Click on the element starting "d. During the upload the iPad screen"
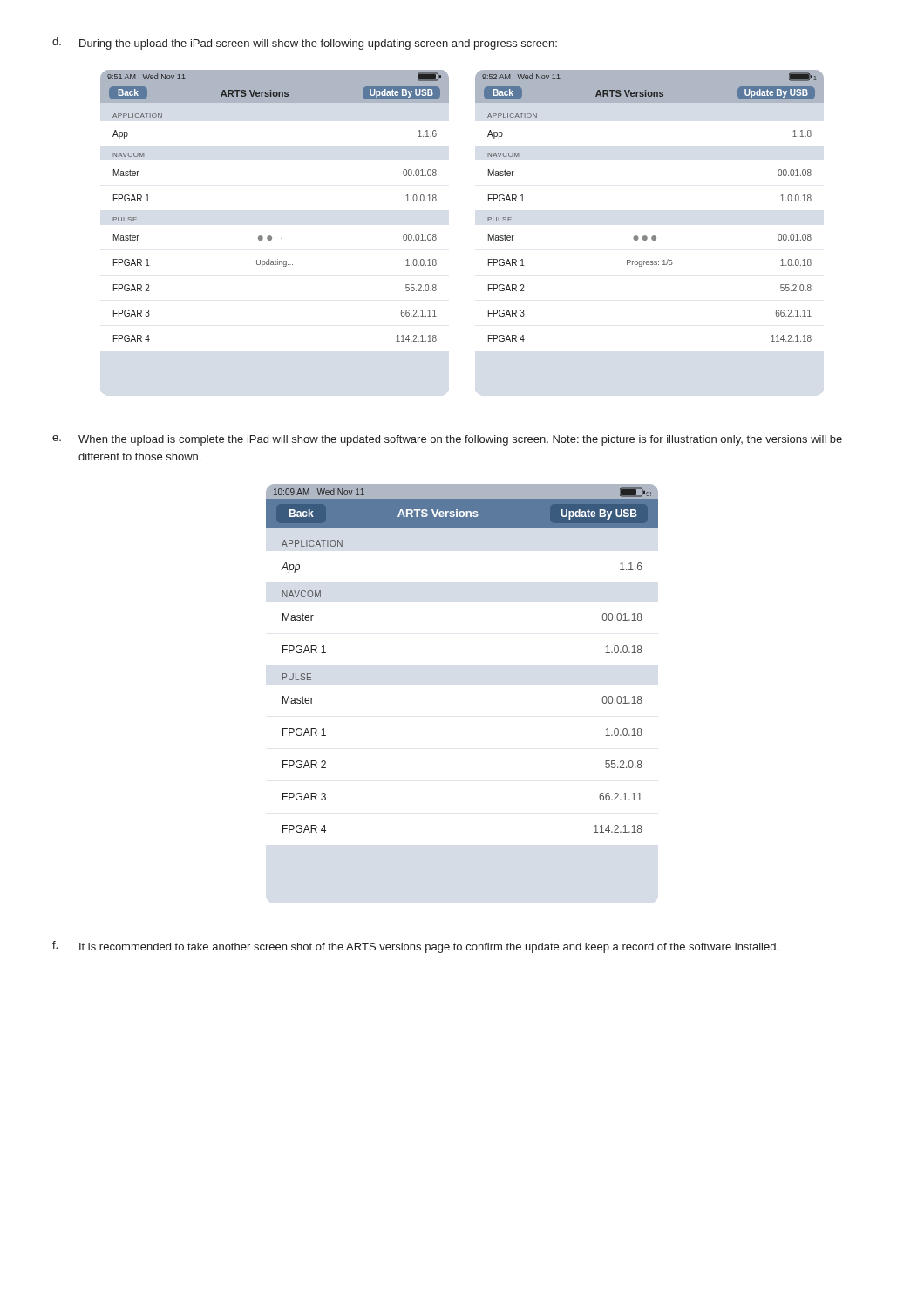The height and width of the screenshot is (1308, 924). point(462,43)
